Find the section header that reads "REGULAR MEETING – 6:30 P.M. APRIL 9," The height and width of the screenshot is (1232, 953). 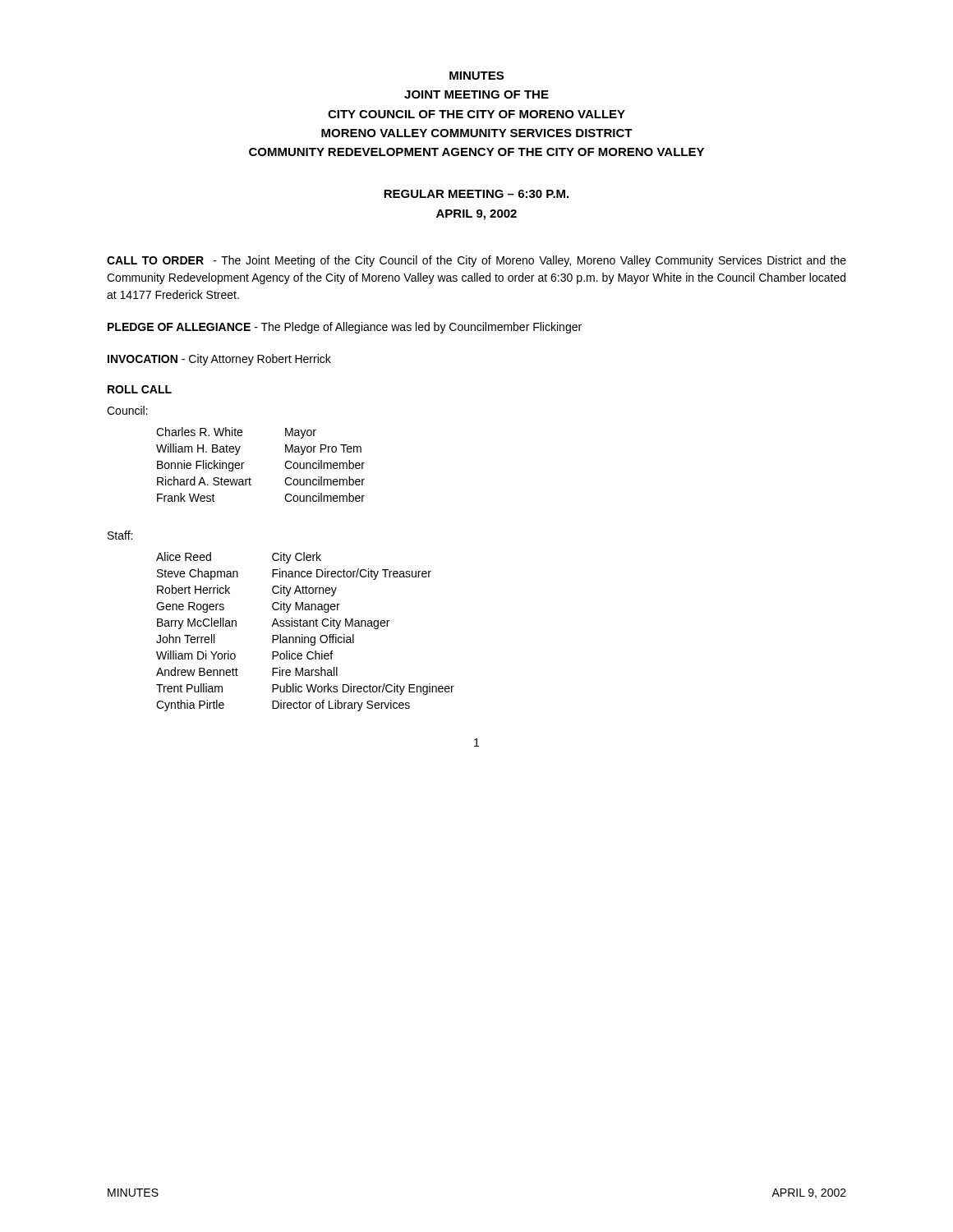point(476,203)
